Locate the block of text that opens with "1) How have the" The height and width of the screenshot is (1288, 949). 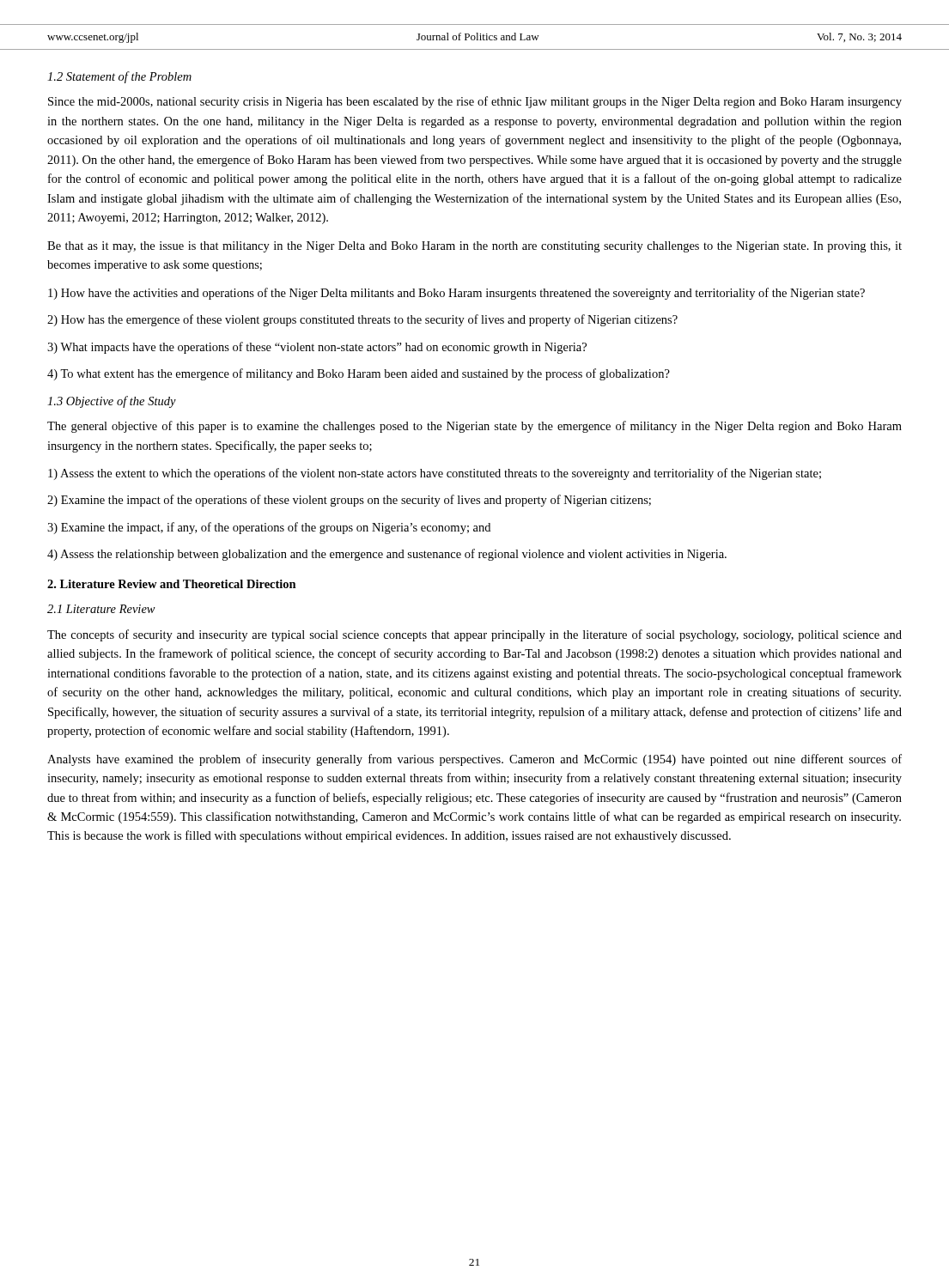coord(474,293)
